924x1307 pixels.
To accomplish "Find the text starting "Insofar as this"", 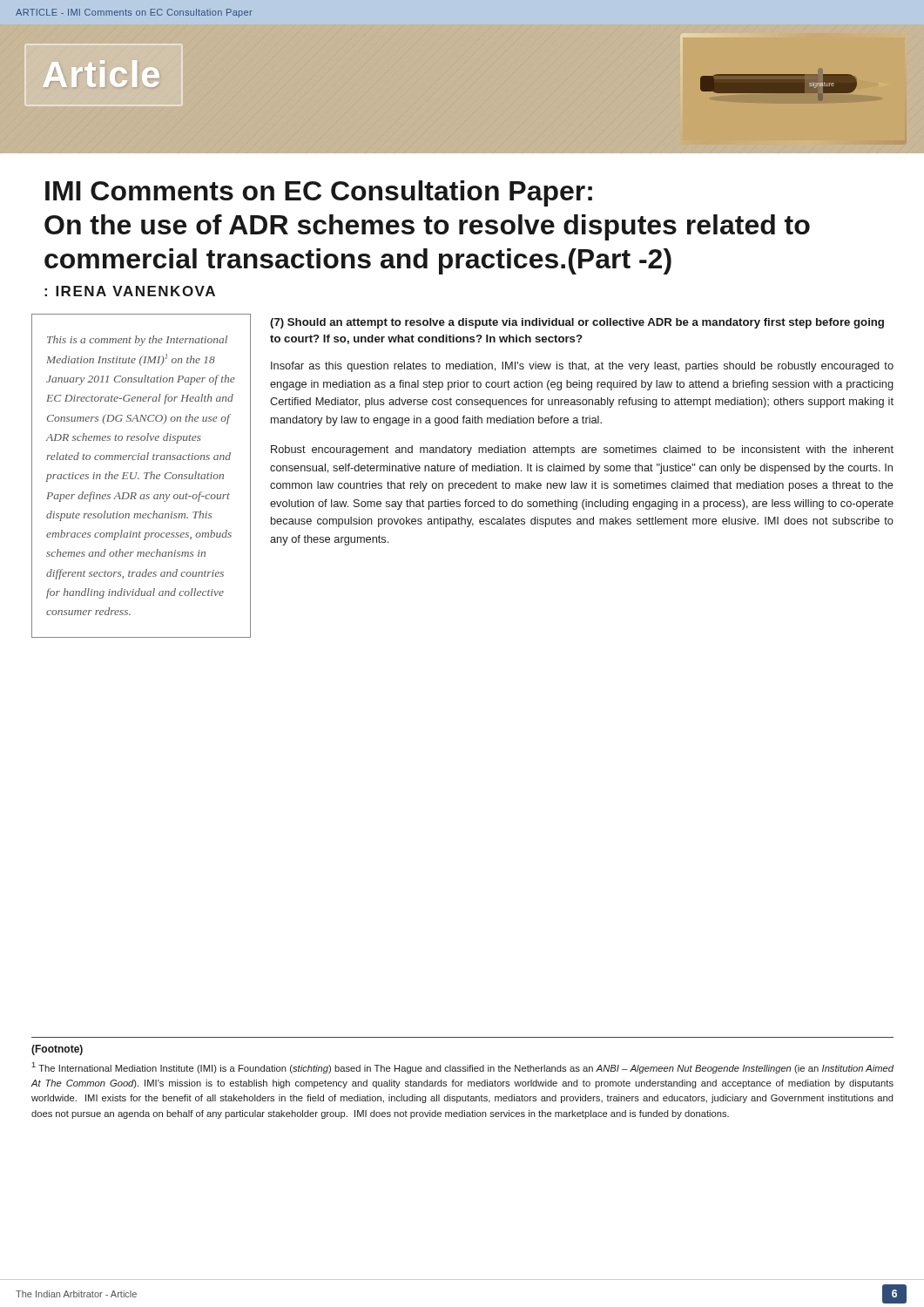I will coord(582,393).
